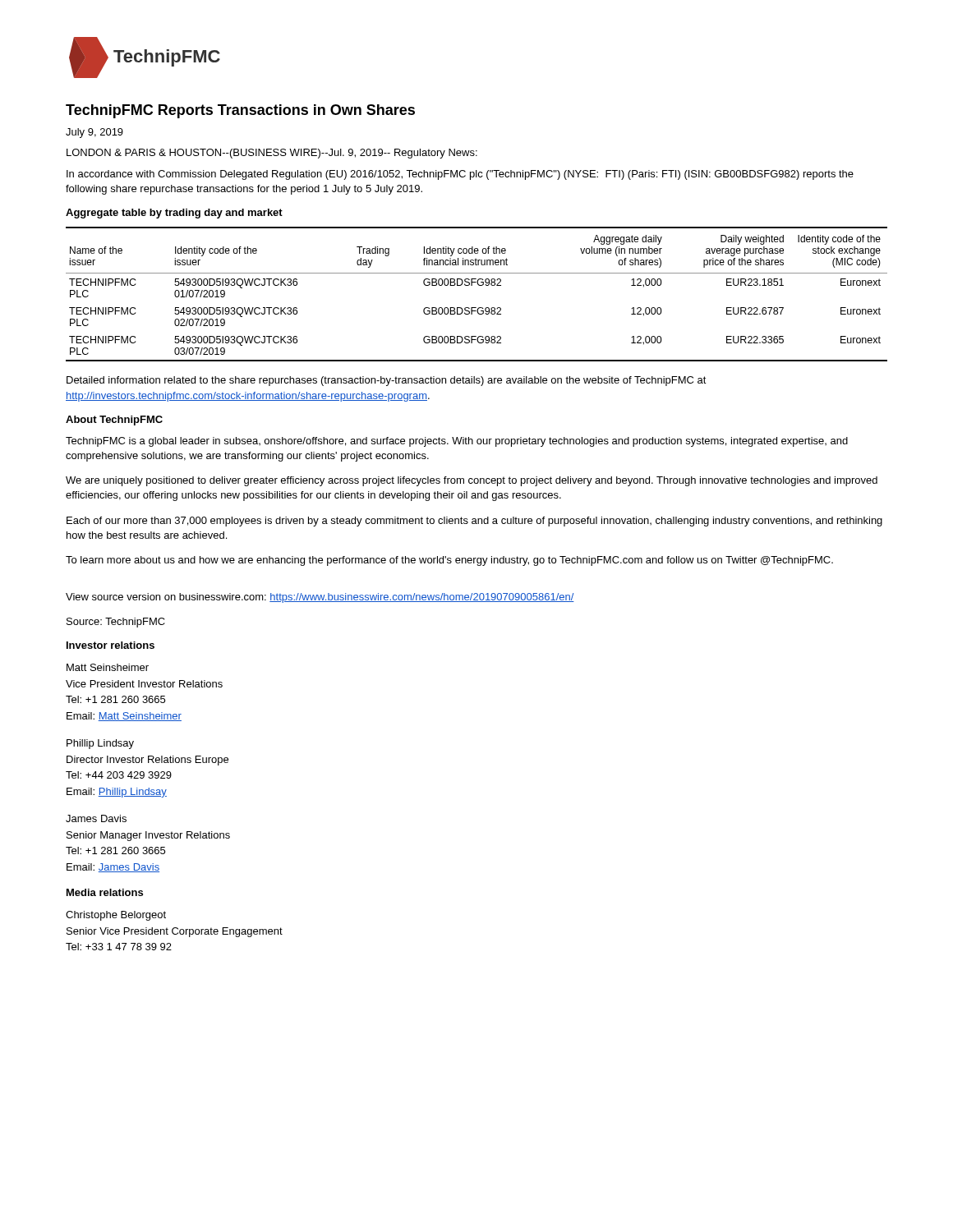The width and height of the screenshot is (953, 1232).
Task: Where does it say "Media relations"?
Action: [105, 893]
